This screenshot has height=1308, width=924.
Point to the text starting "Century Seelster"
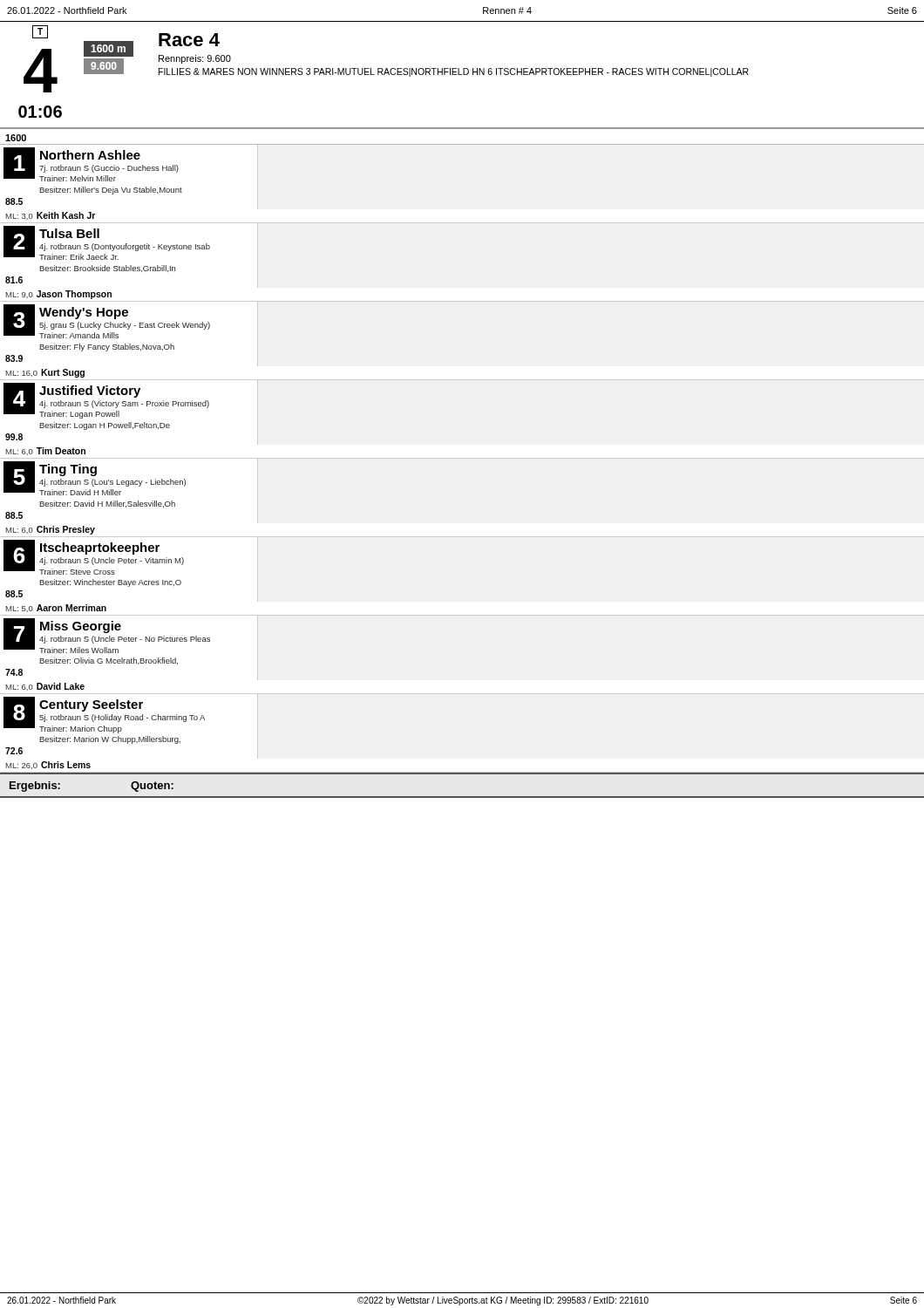(x=91, y=704)
